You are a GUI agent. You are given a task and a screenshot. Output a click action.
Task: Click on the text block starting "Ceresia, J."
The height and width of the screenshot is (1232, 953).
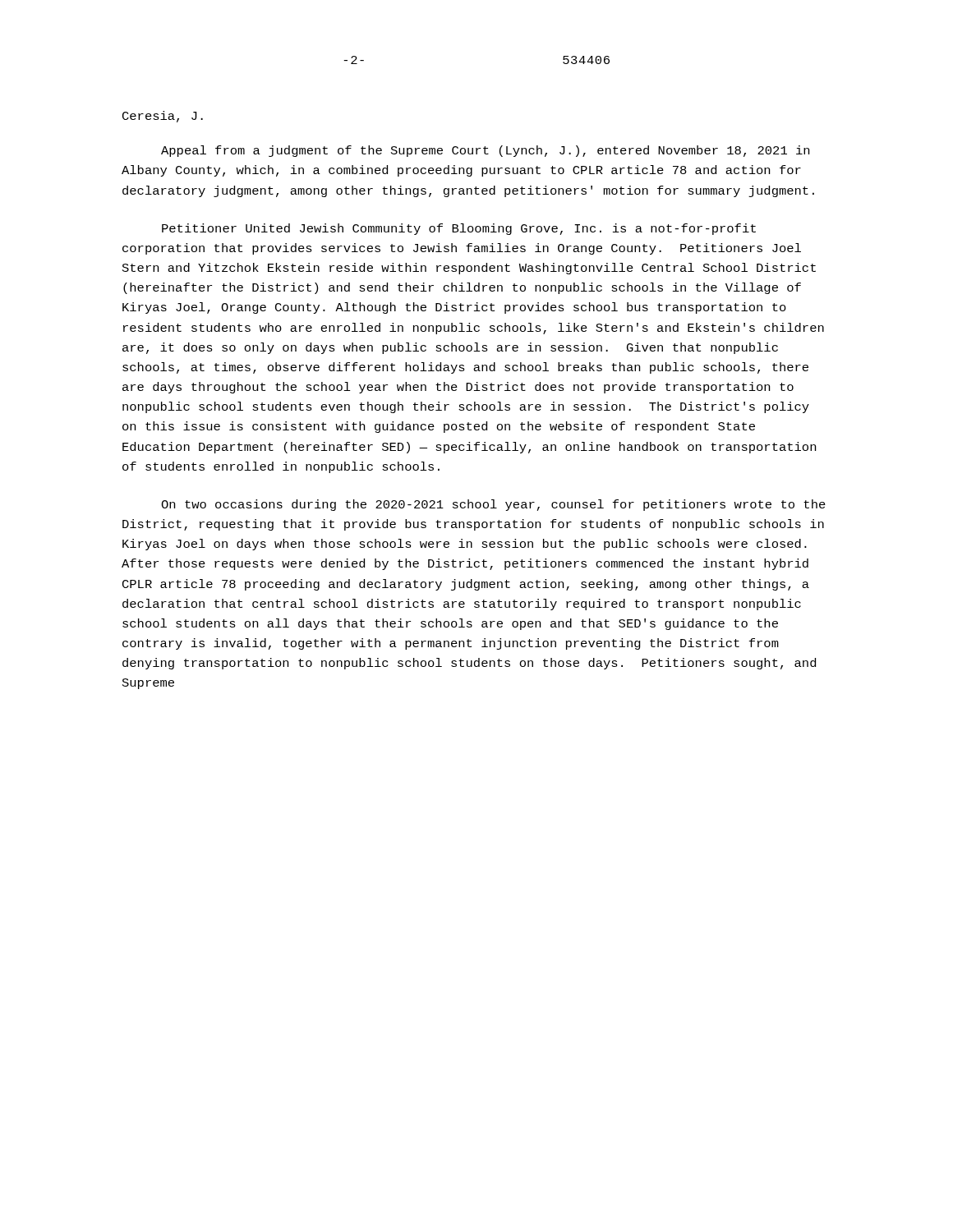pyautogui.click(x=164, y=117)
